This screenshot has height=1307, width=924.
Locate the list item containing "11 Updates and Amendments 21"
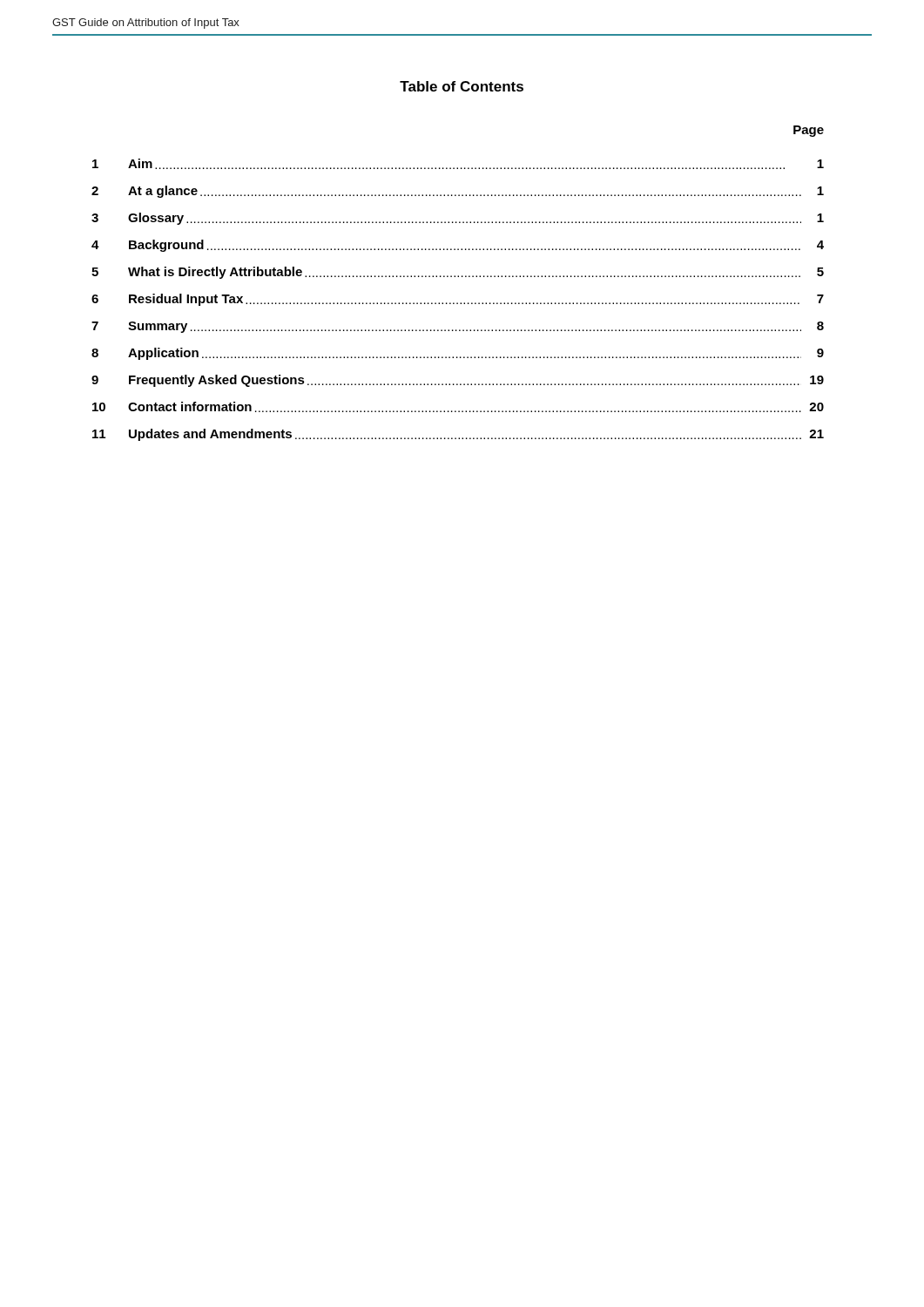tap(458, 433)
